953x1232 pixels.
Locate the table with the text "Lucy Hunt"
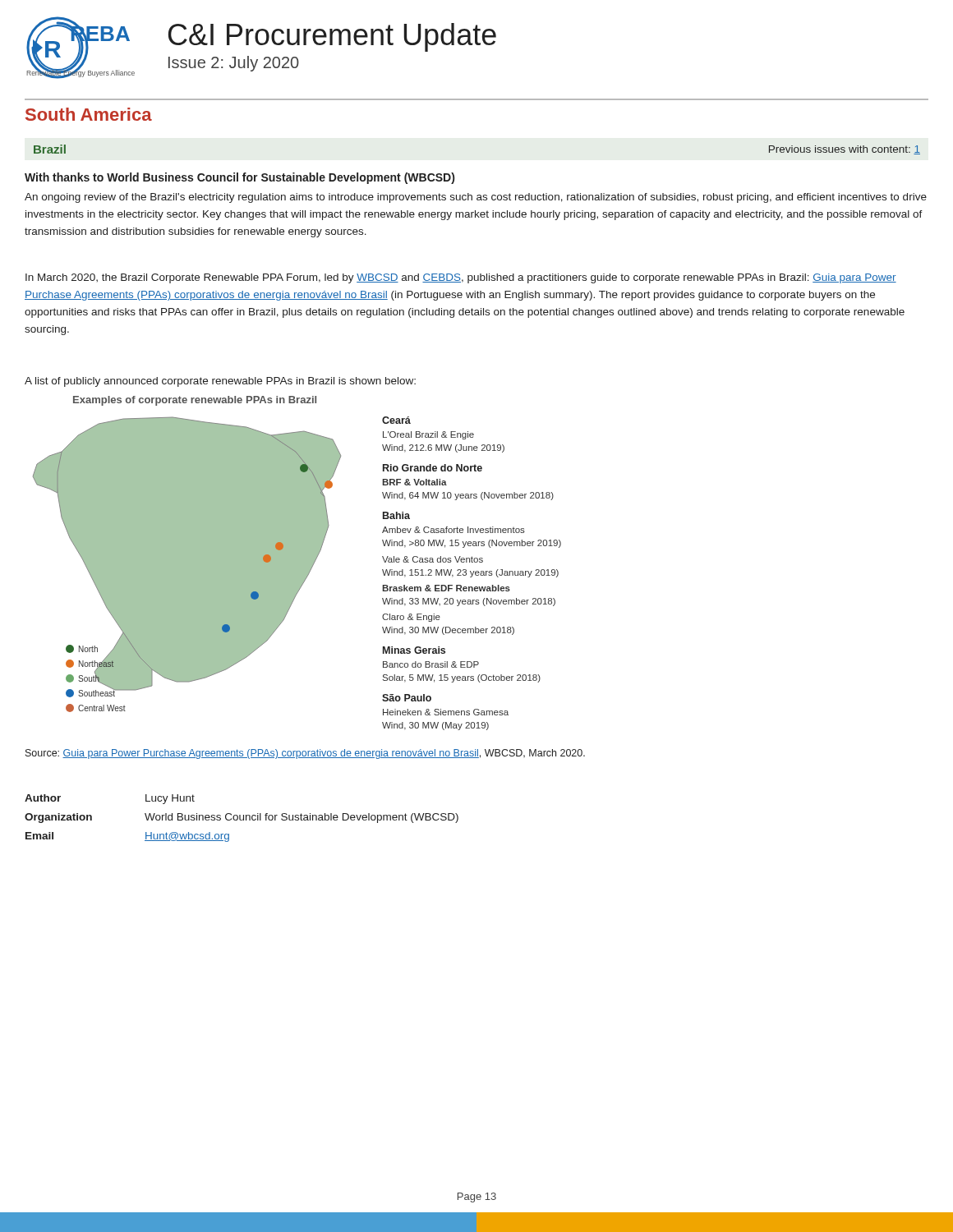coord(476,817)
